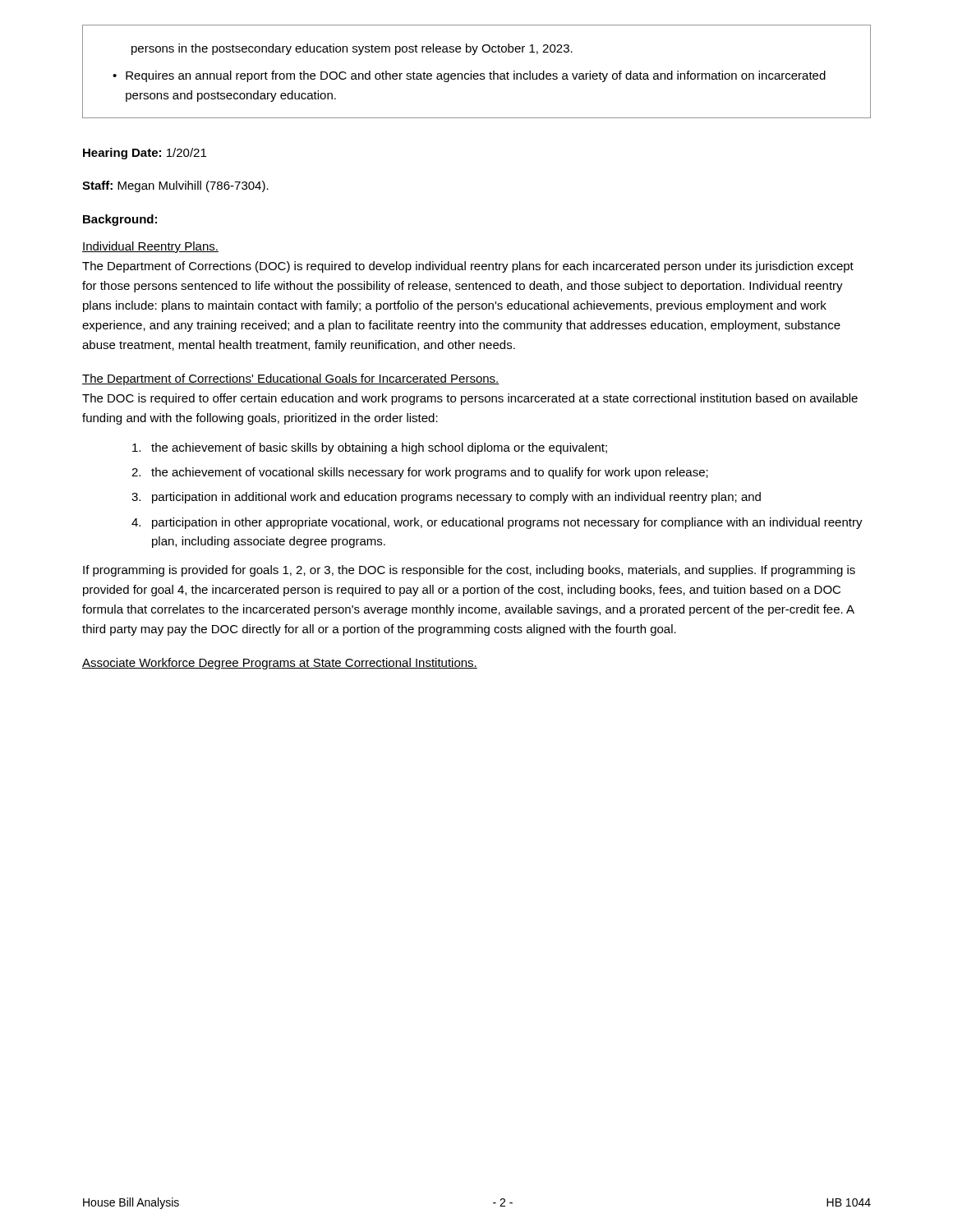Click on the list item that says "3. participation in additional work"
Image resolution: width=953 pixels, height=1232 pixels.
click(446, 497)
